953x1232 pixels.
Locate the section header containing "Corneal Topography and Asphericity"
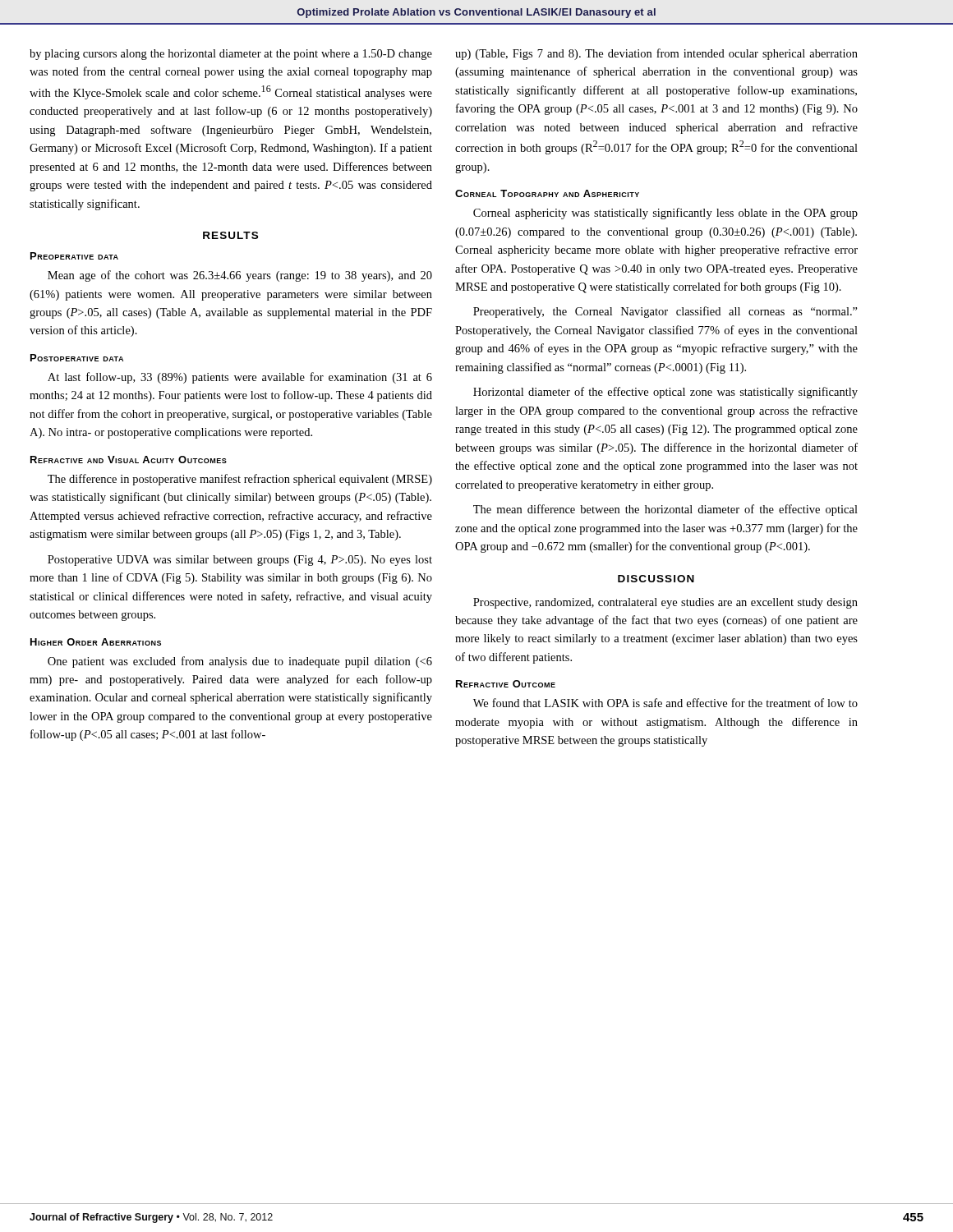pos(547,194)
